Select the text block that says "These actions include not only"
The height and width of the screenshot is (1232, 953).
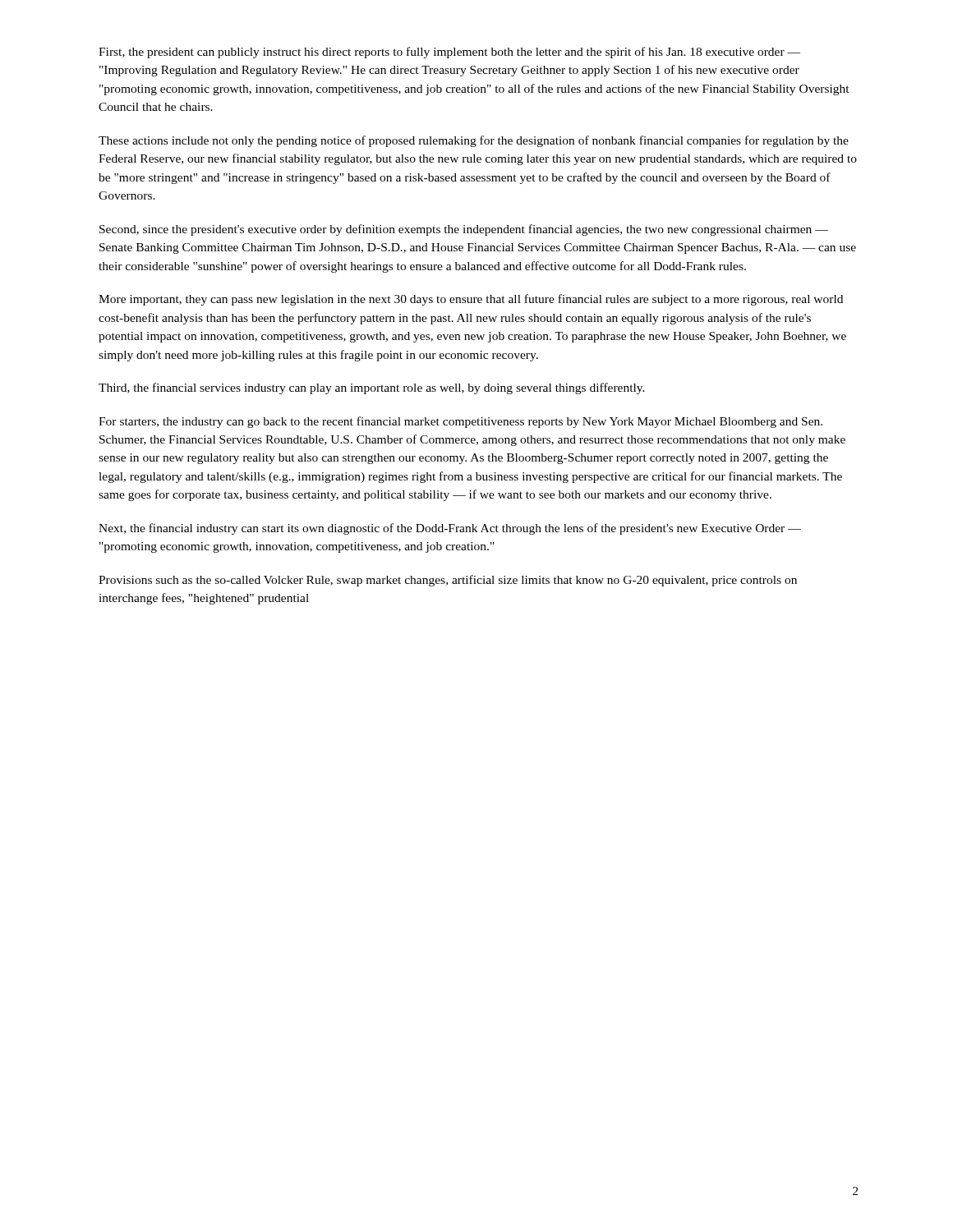(x=478, y=168)
